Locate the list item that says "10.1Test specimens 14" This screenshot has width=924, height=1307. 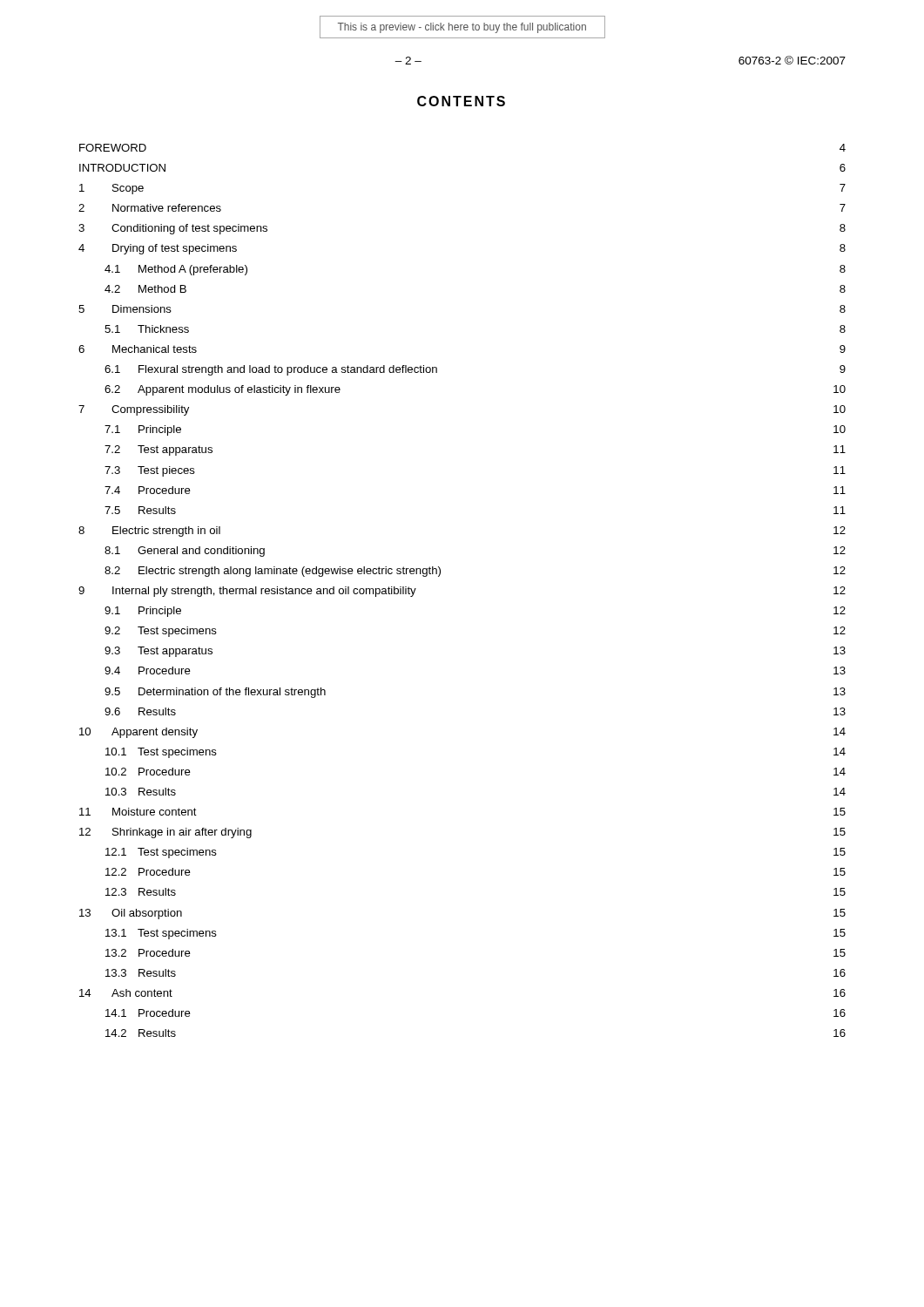[x=112, y=752]
